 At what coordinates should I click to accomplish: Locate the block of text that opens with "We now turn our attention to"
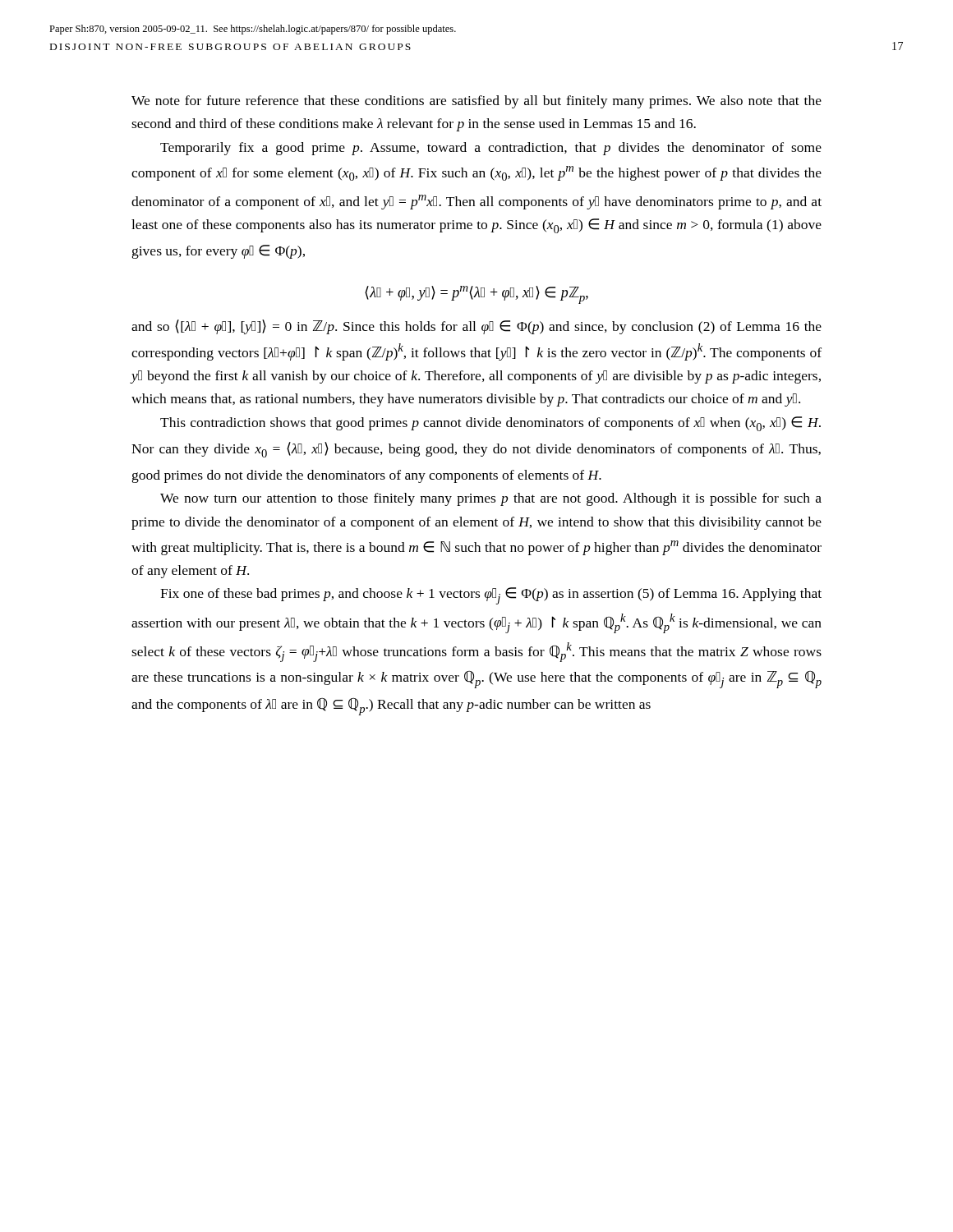click(x=476, y=534)
